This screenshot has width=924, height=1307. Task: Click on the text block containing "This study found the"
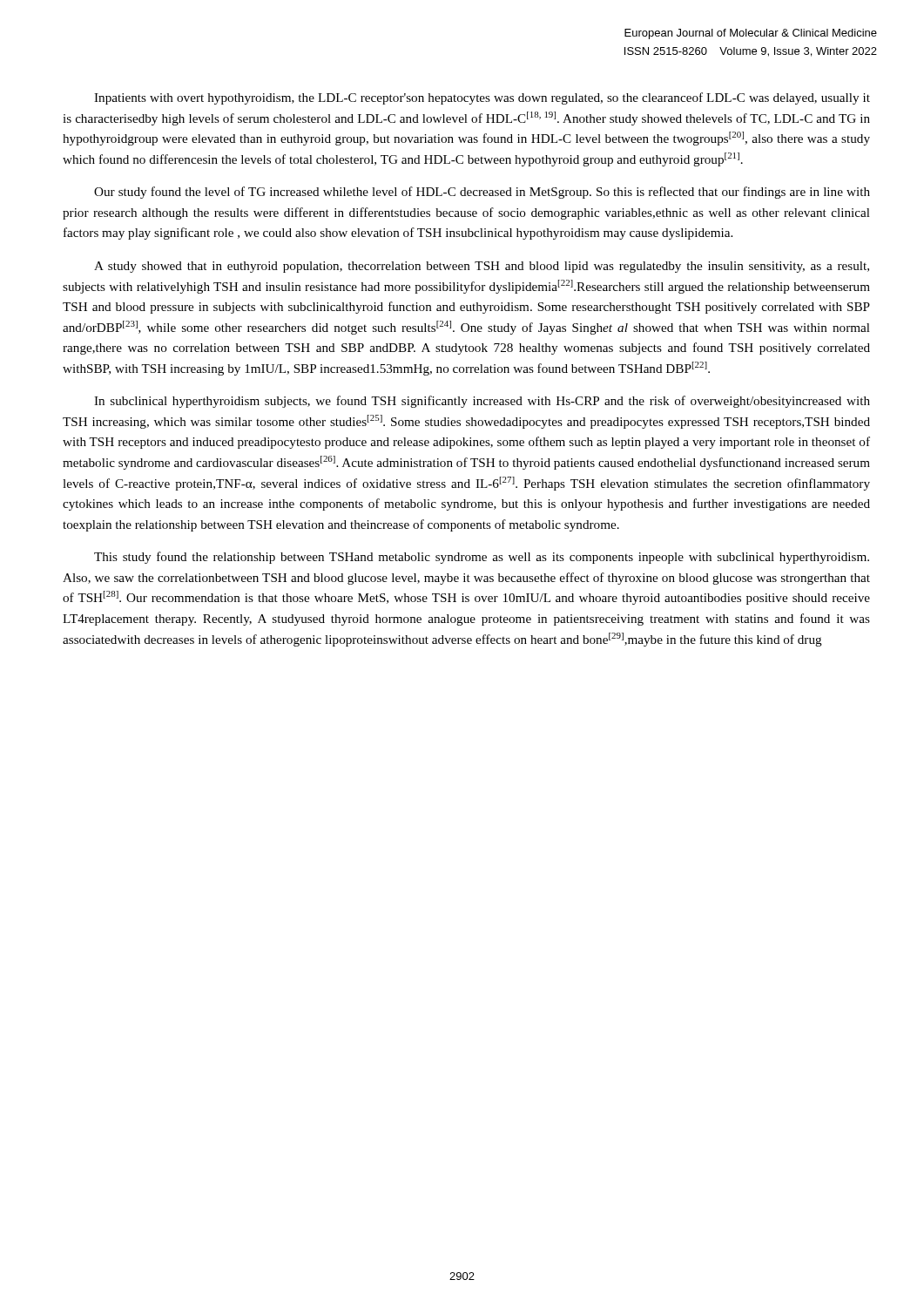466,598
